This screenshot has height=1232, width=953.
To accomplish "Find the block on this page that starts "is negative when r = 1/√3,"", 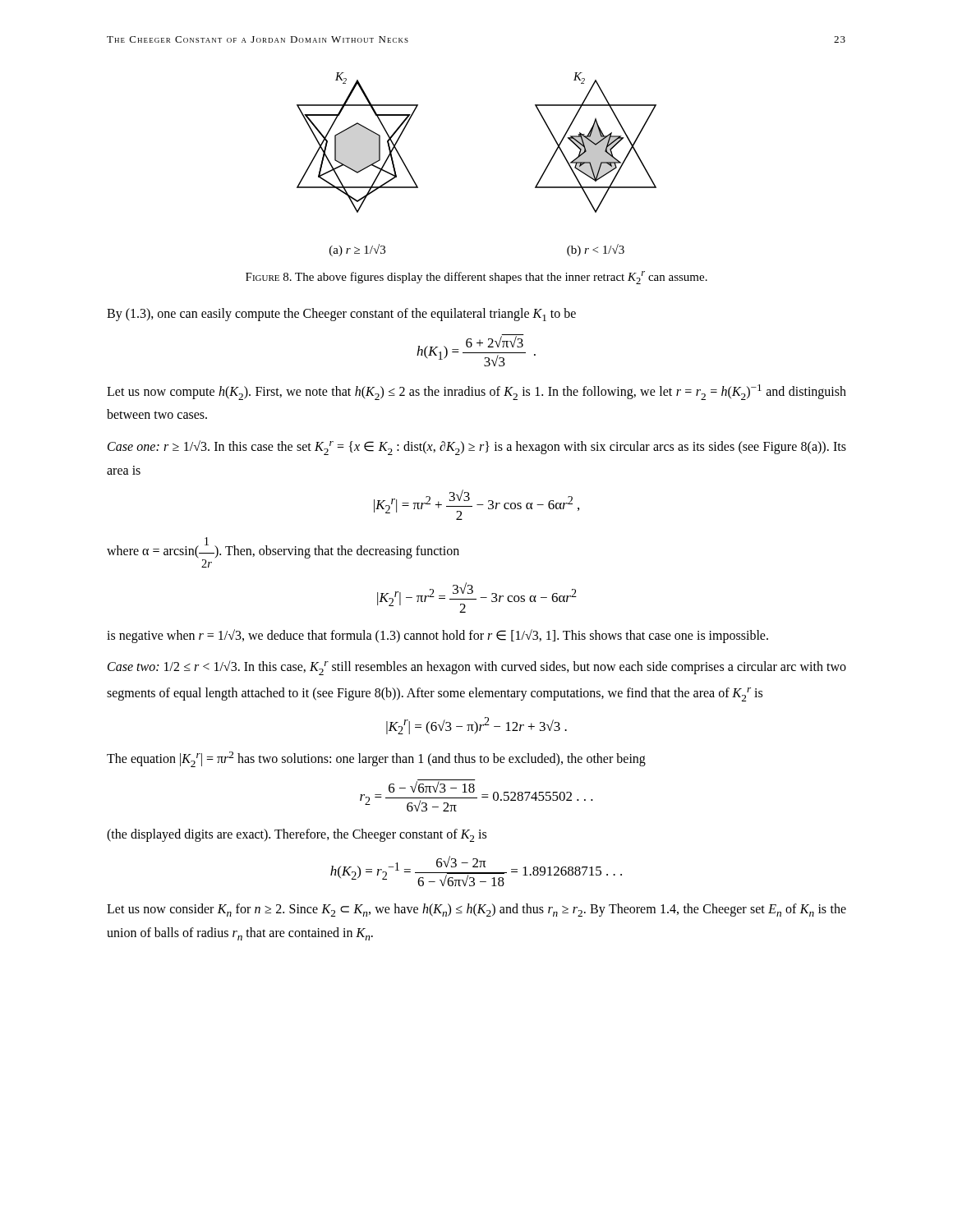I will pos(476,666).
